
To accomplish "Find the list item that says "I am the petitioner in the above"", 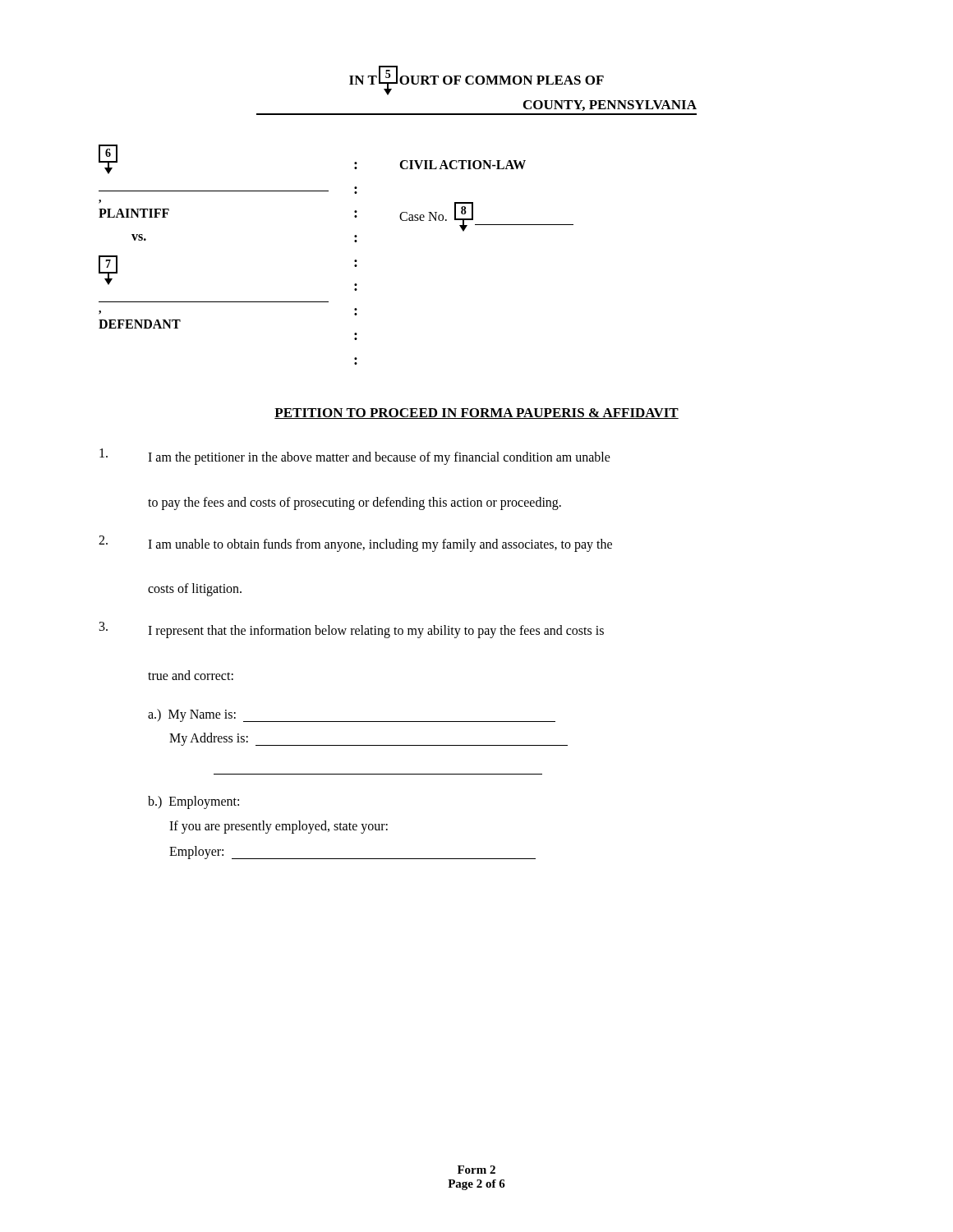I will tap(355, 457).
